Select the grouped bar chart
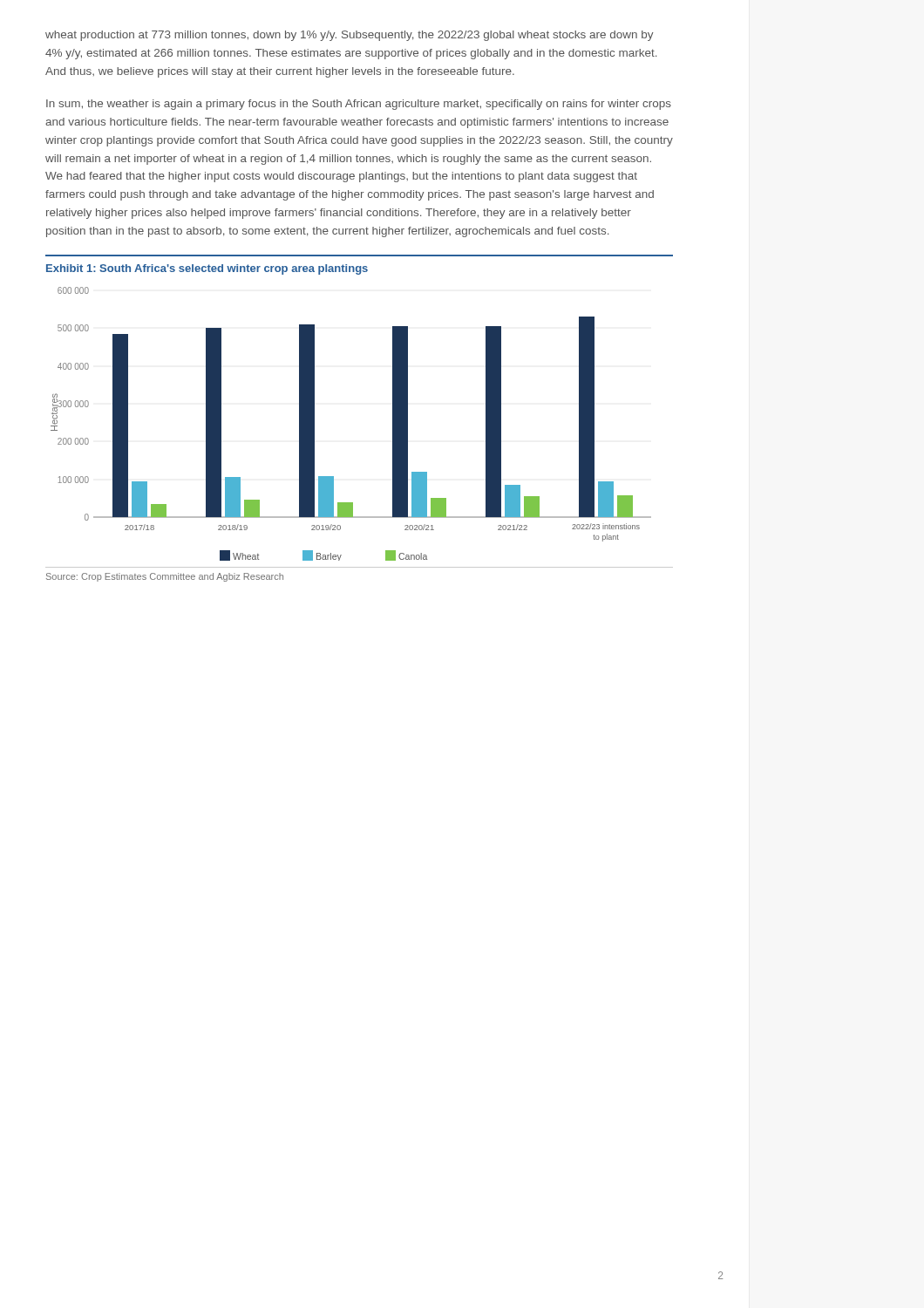This screenshot has width=924, height=1308. tap(359, 423)
